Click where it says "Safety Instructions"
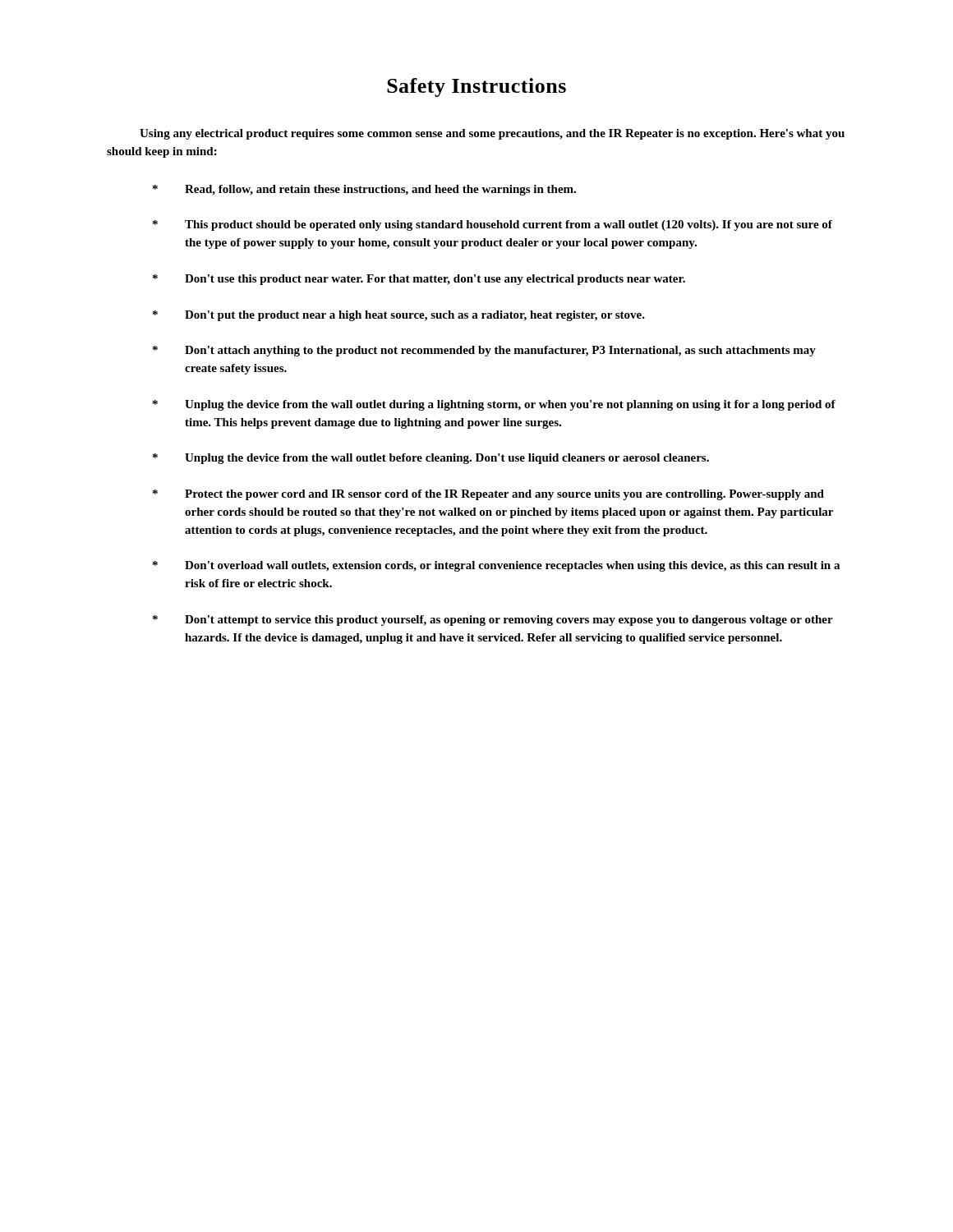This screenshot has height=1232, width=953. tap(476, 86)
